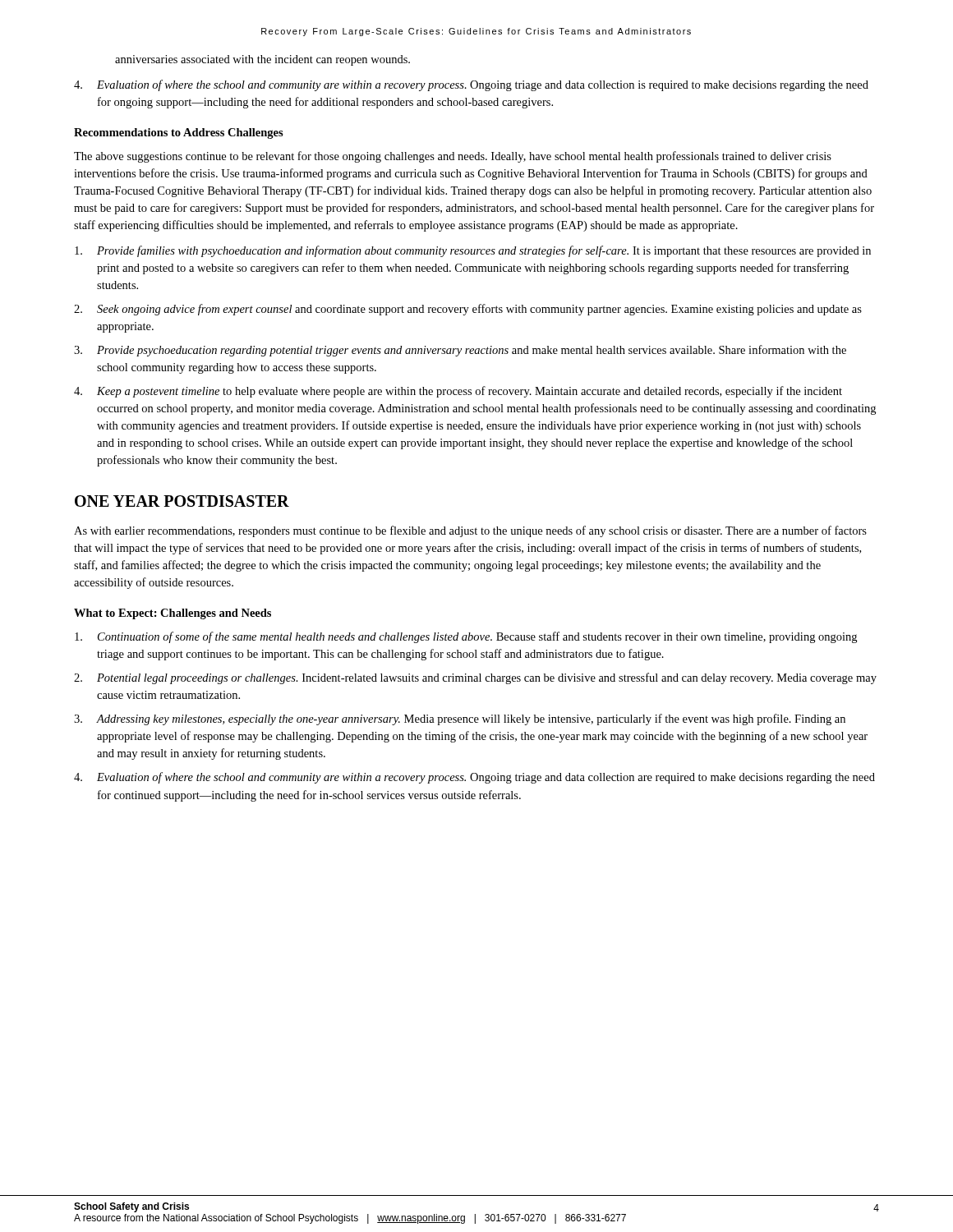
Task: Locate the block of text that opens with "4. Keep a postevent timeline"
Action: [476, 426]
